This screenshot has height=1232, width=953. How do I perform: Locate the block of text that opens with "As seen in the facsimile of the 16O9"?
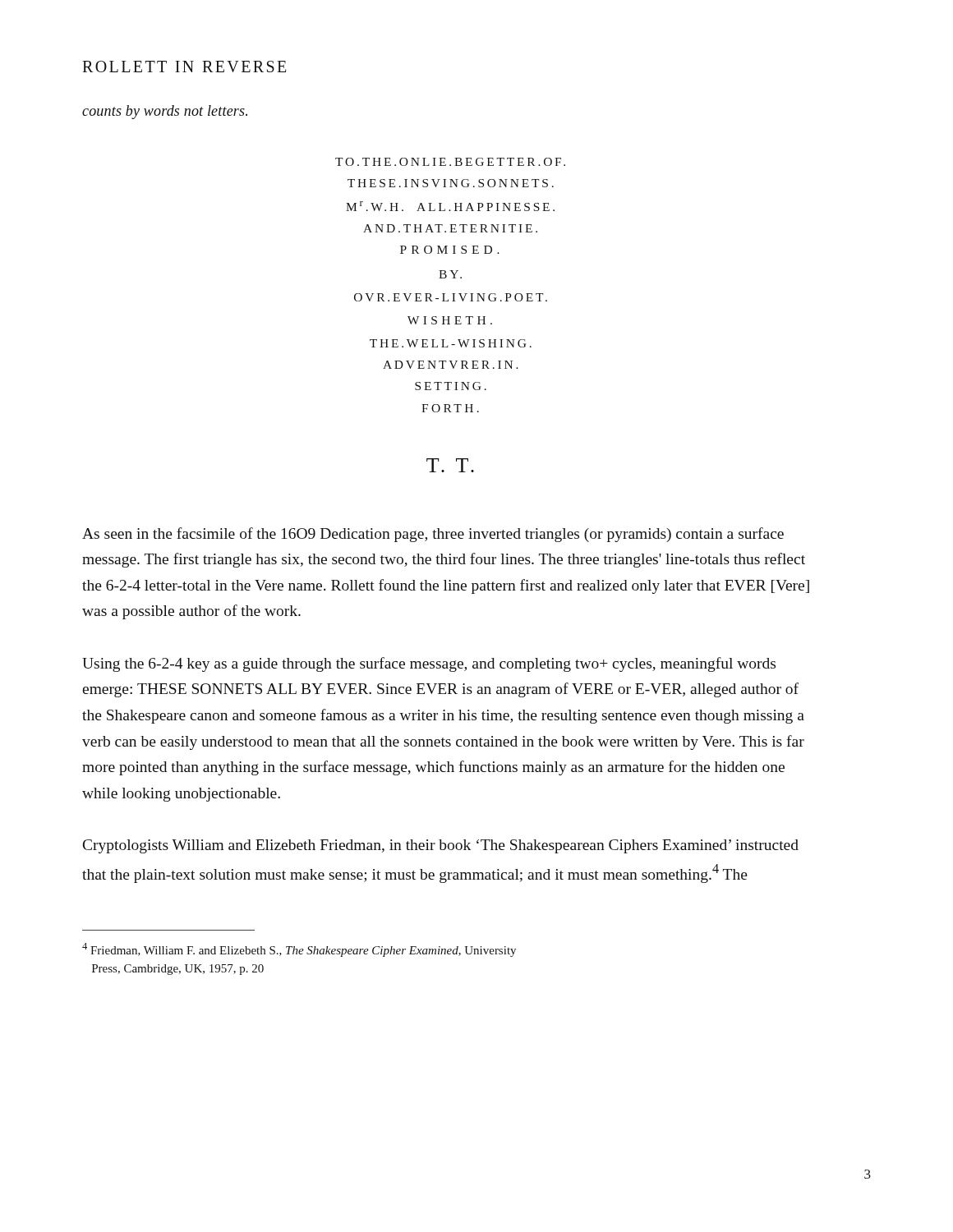click(446, 572)
